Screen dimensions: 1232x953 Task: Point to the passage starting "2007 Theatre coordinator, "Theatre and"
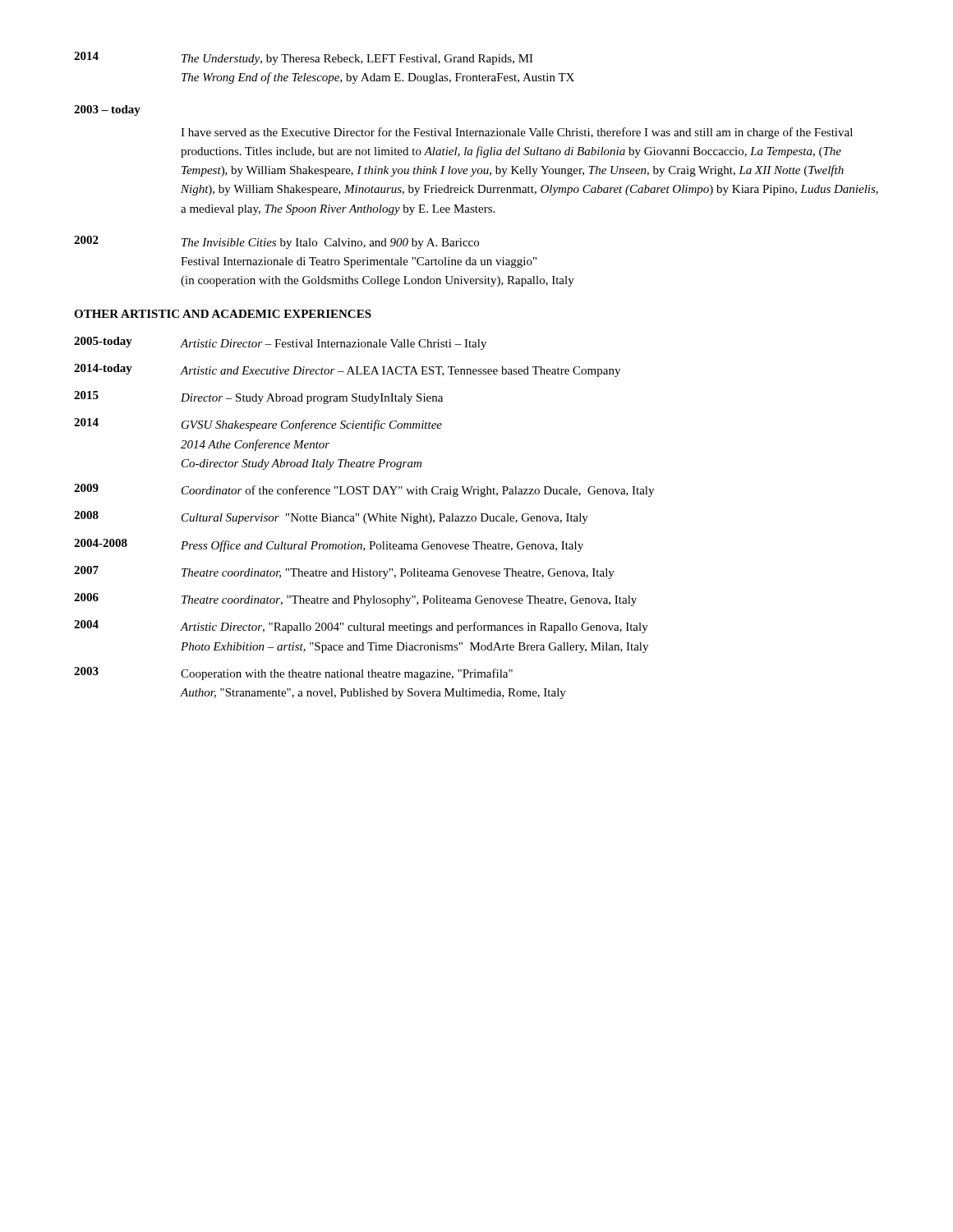[x=476, y=573]
